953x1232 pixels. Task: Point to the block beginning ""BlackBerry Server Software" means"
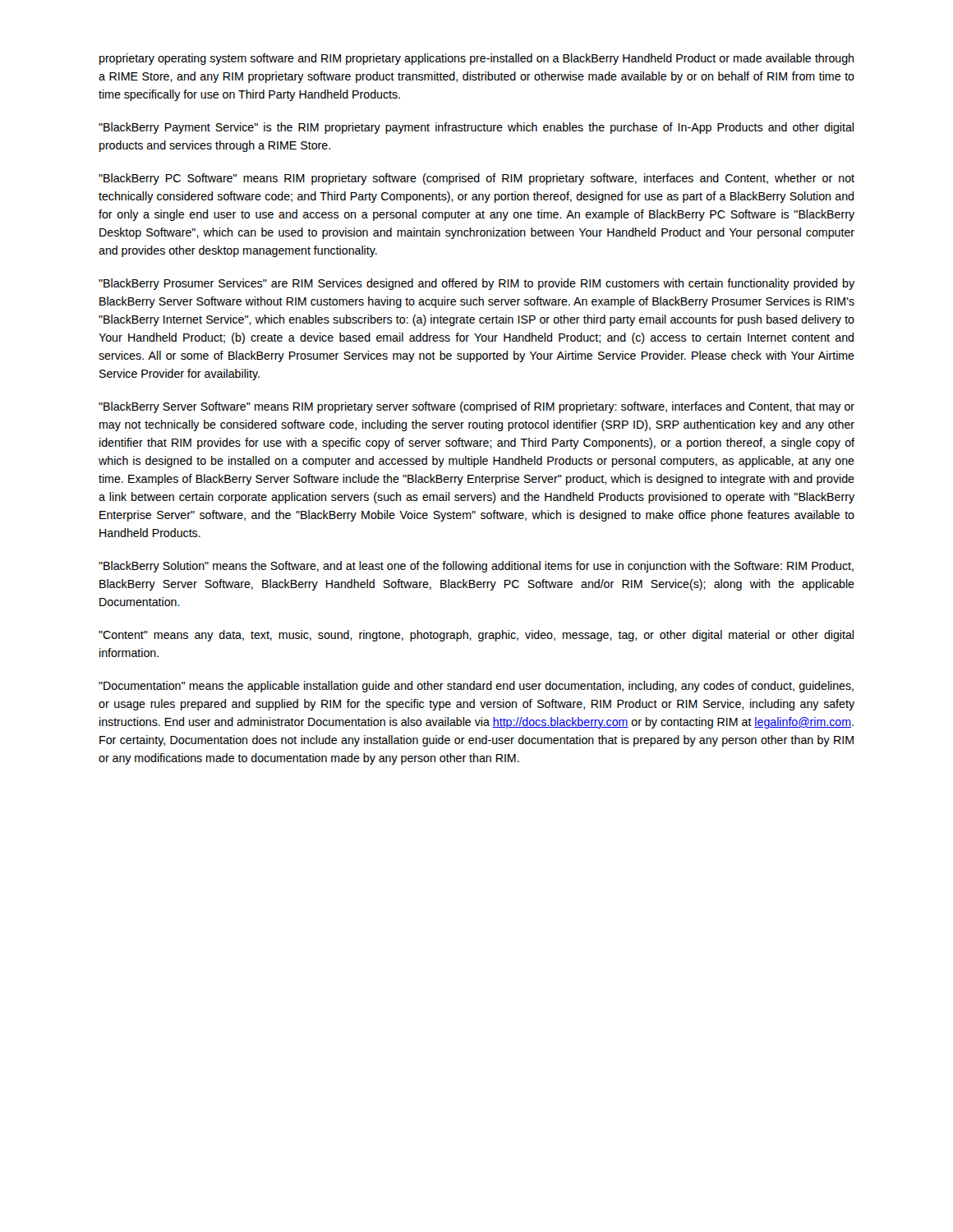(476, 470)
